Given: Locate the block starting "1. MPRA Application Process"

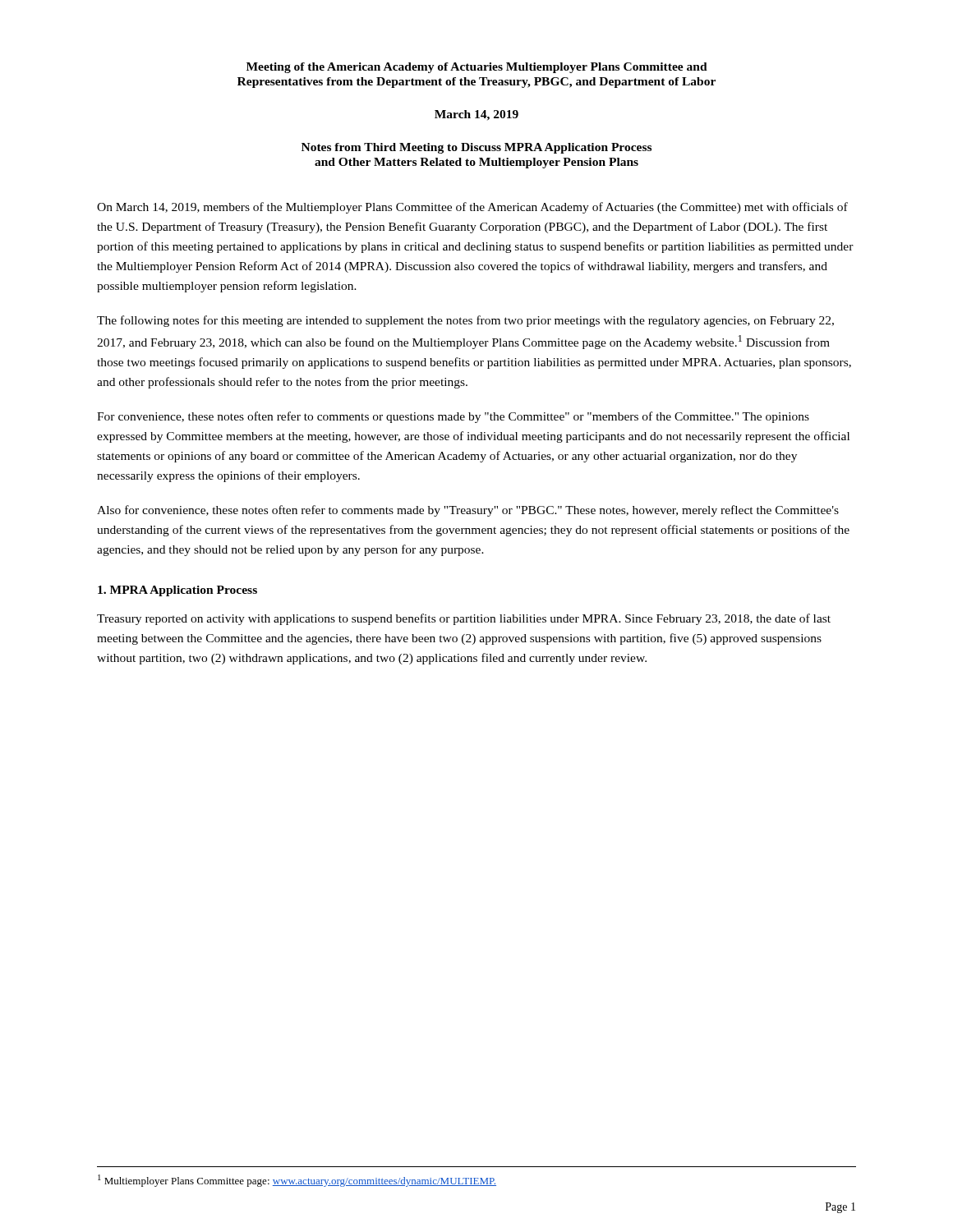Looking at the screenshot, I should tap(177, 590).
